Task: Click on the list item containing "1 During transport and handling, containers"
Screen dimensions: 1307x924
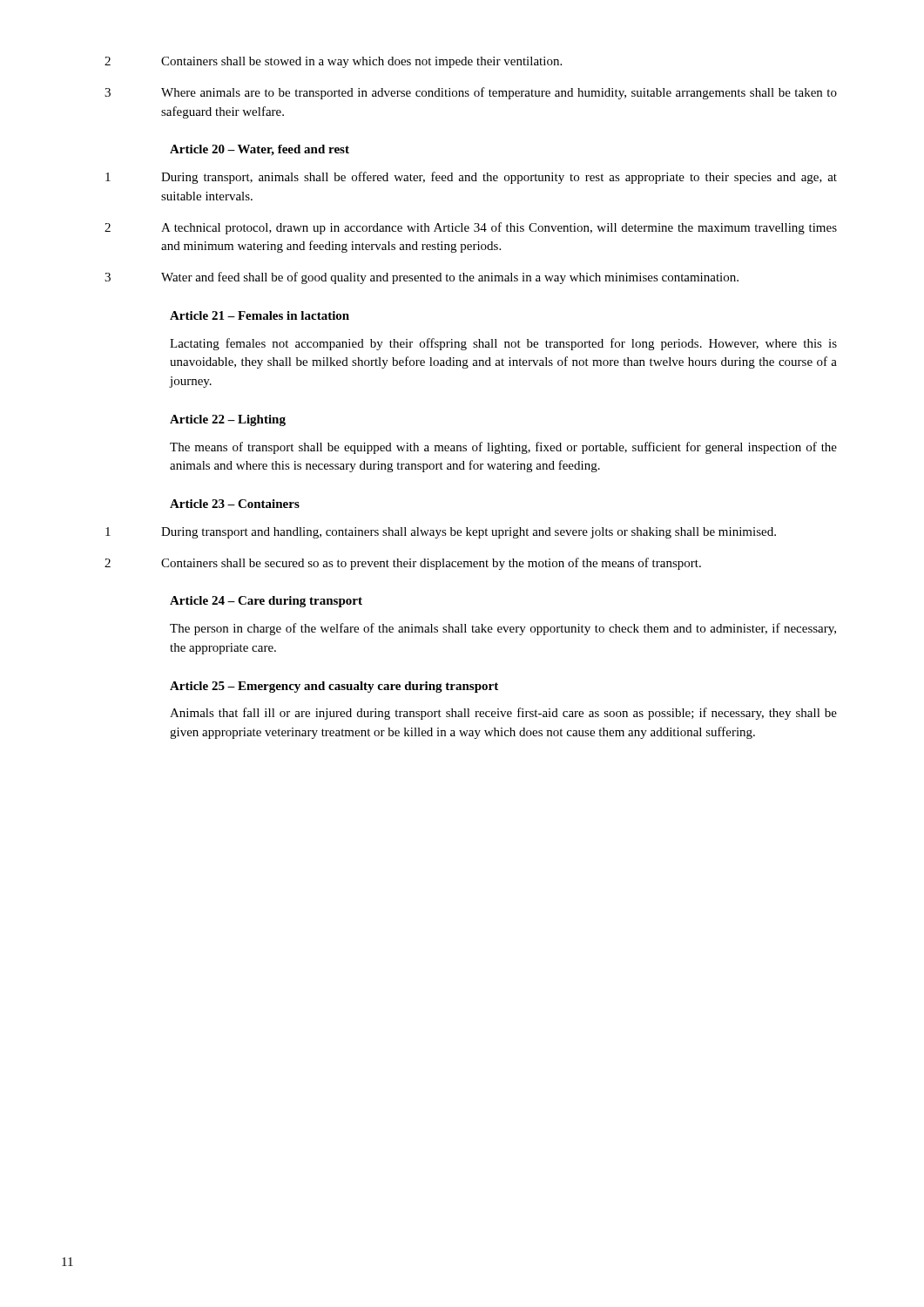Action: coord(471,532)
